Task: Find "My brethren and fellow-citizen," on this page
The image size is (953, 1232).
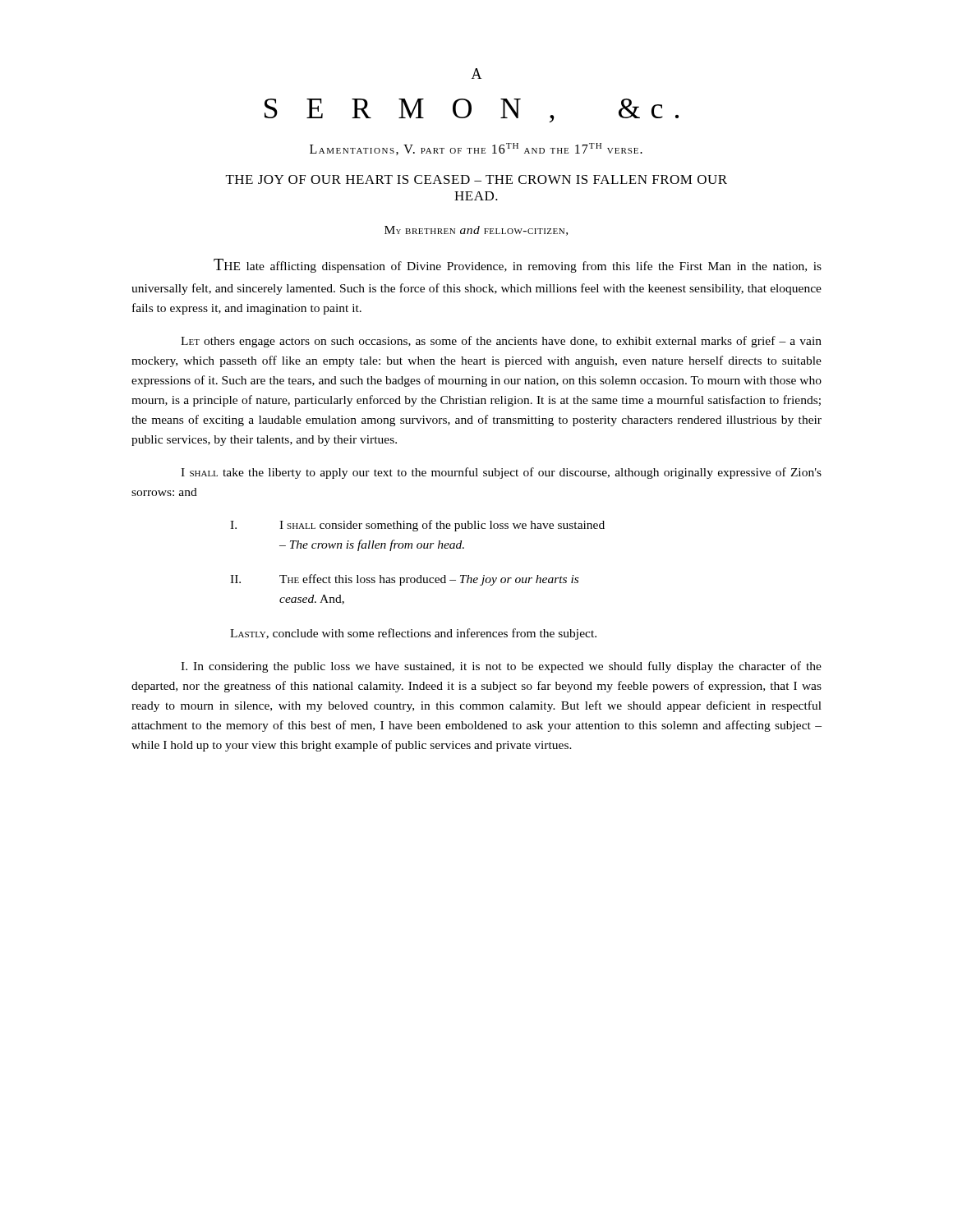Action: (x=476, y=230)
